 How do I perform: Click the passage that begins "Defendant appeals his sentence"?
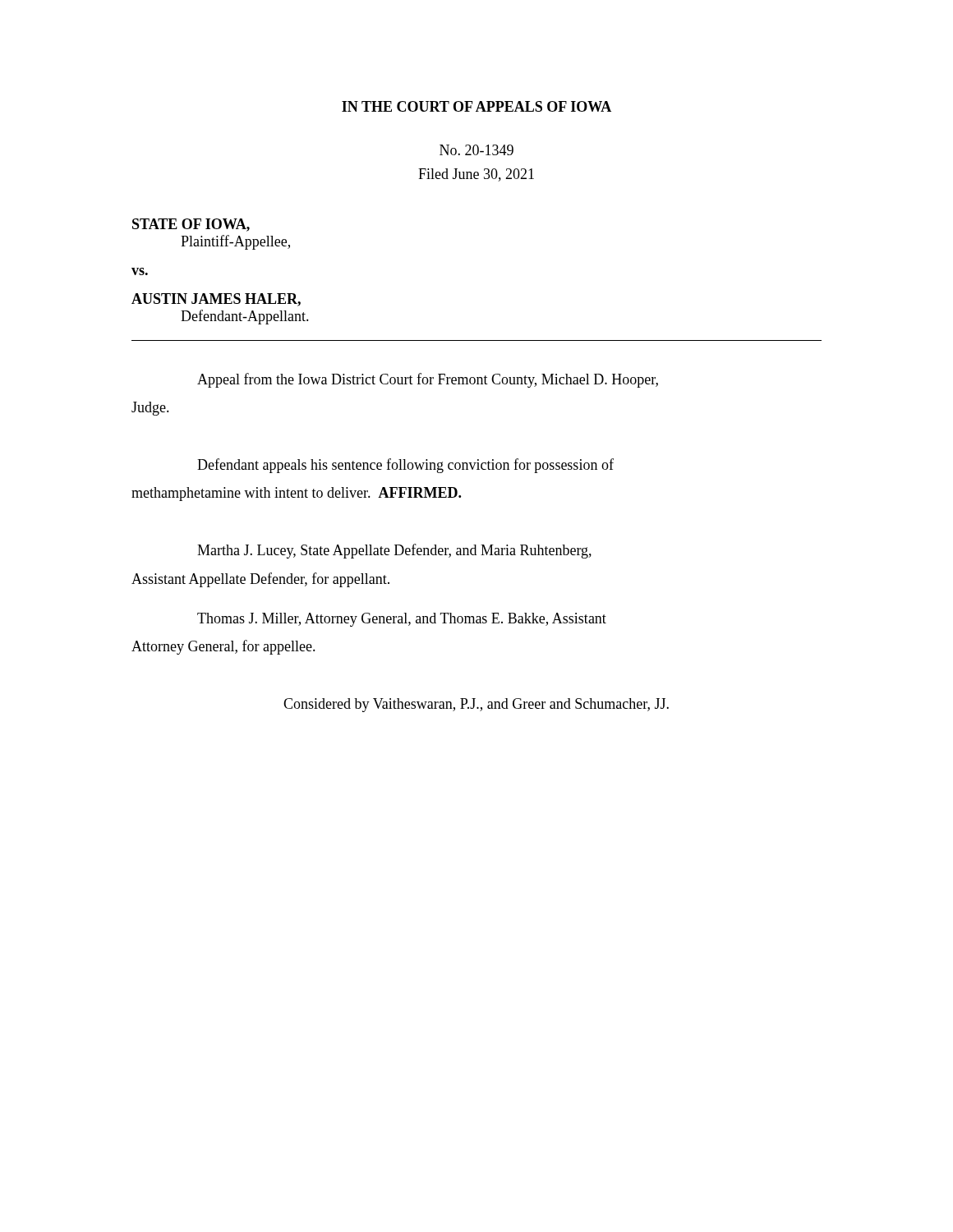[x=405, y=465]
